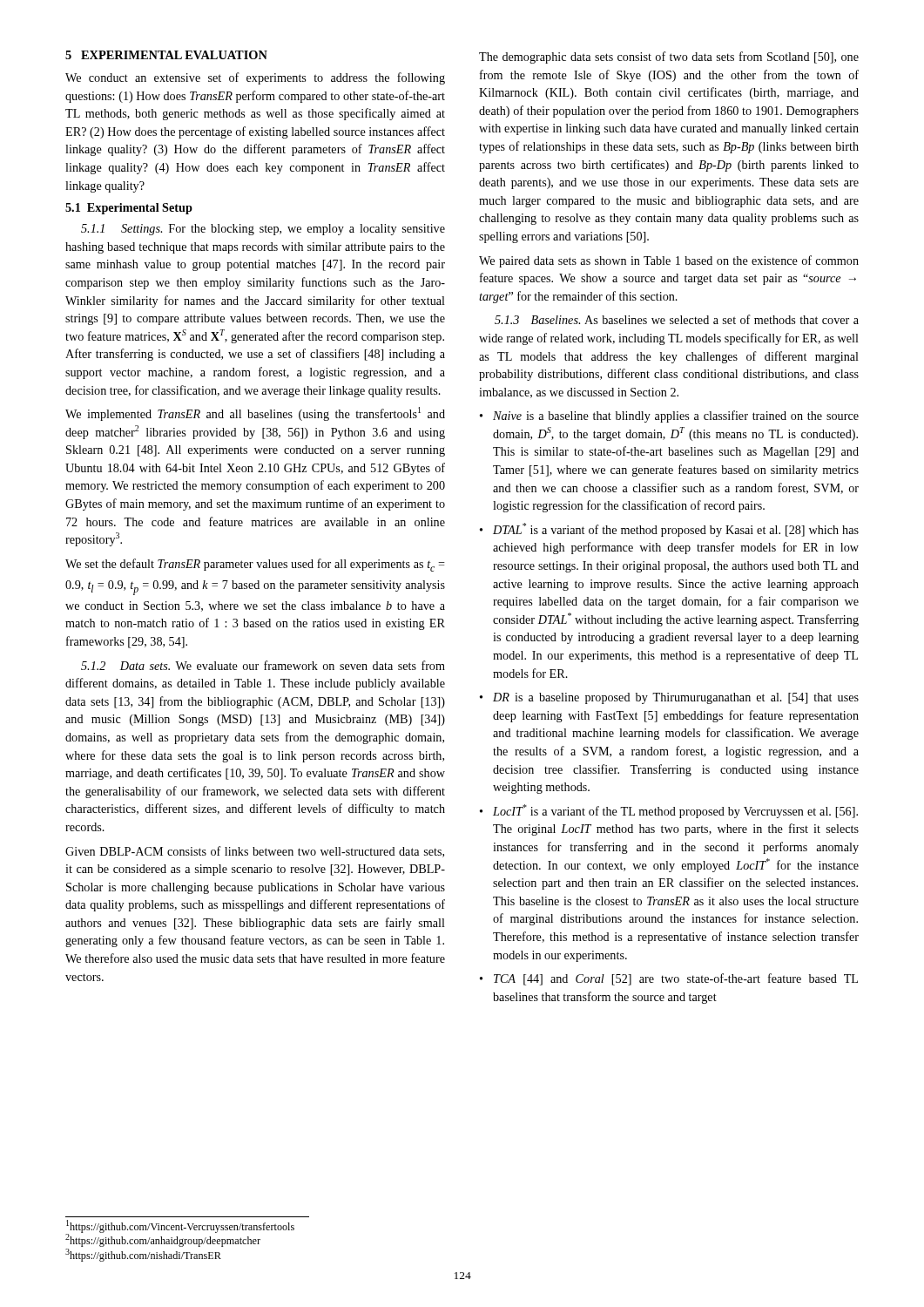Select the text block starting "• DR is a baseline"
Screen dimensions: 1307x924
[x=669, y=742]
